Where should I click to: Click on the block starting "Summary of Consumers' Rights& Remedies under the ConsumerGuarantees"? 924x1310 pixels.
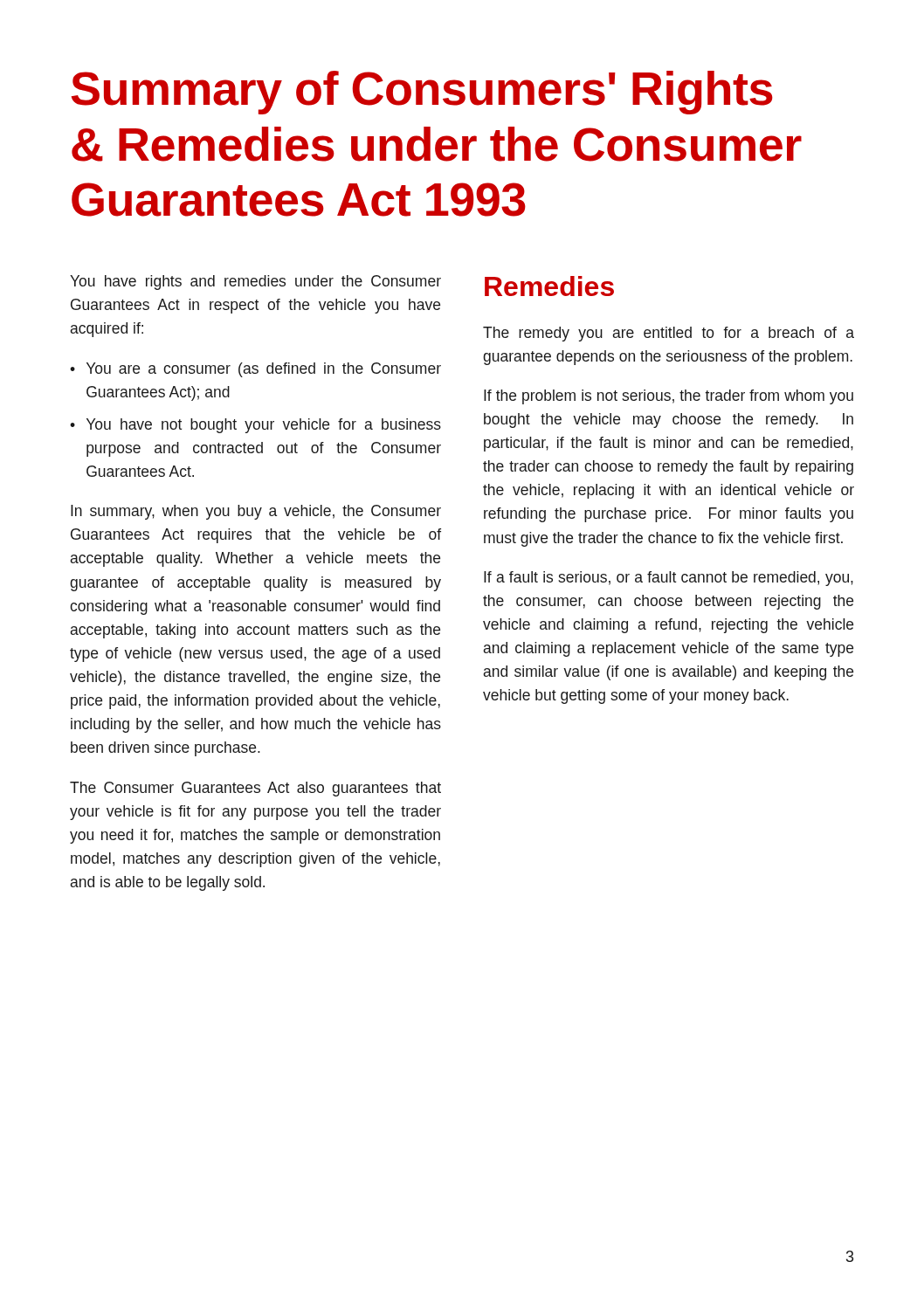[x=462, y=145]
